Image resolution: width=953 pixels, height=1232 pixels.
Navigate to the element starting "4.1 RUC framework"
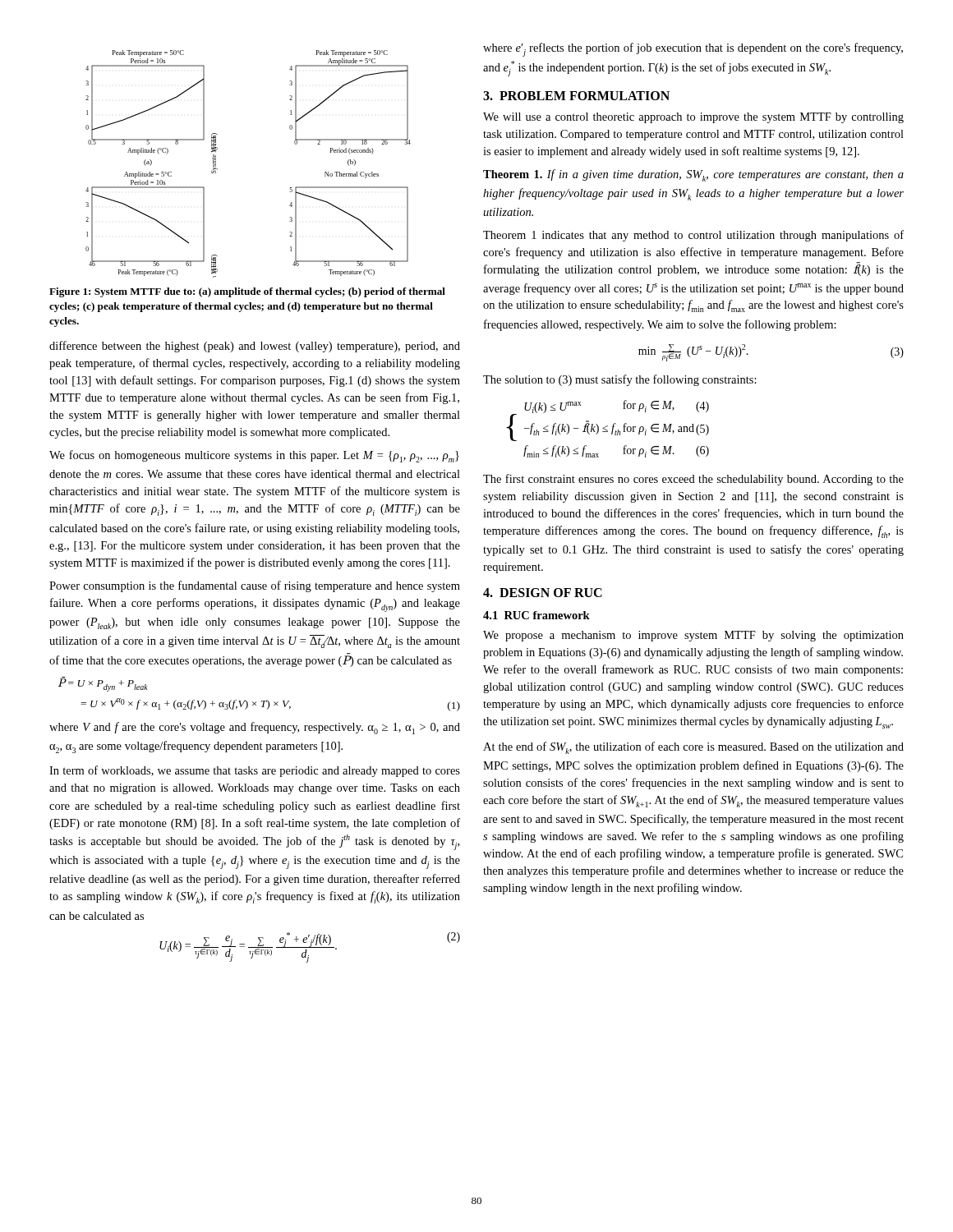pos(536,615)
